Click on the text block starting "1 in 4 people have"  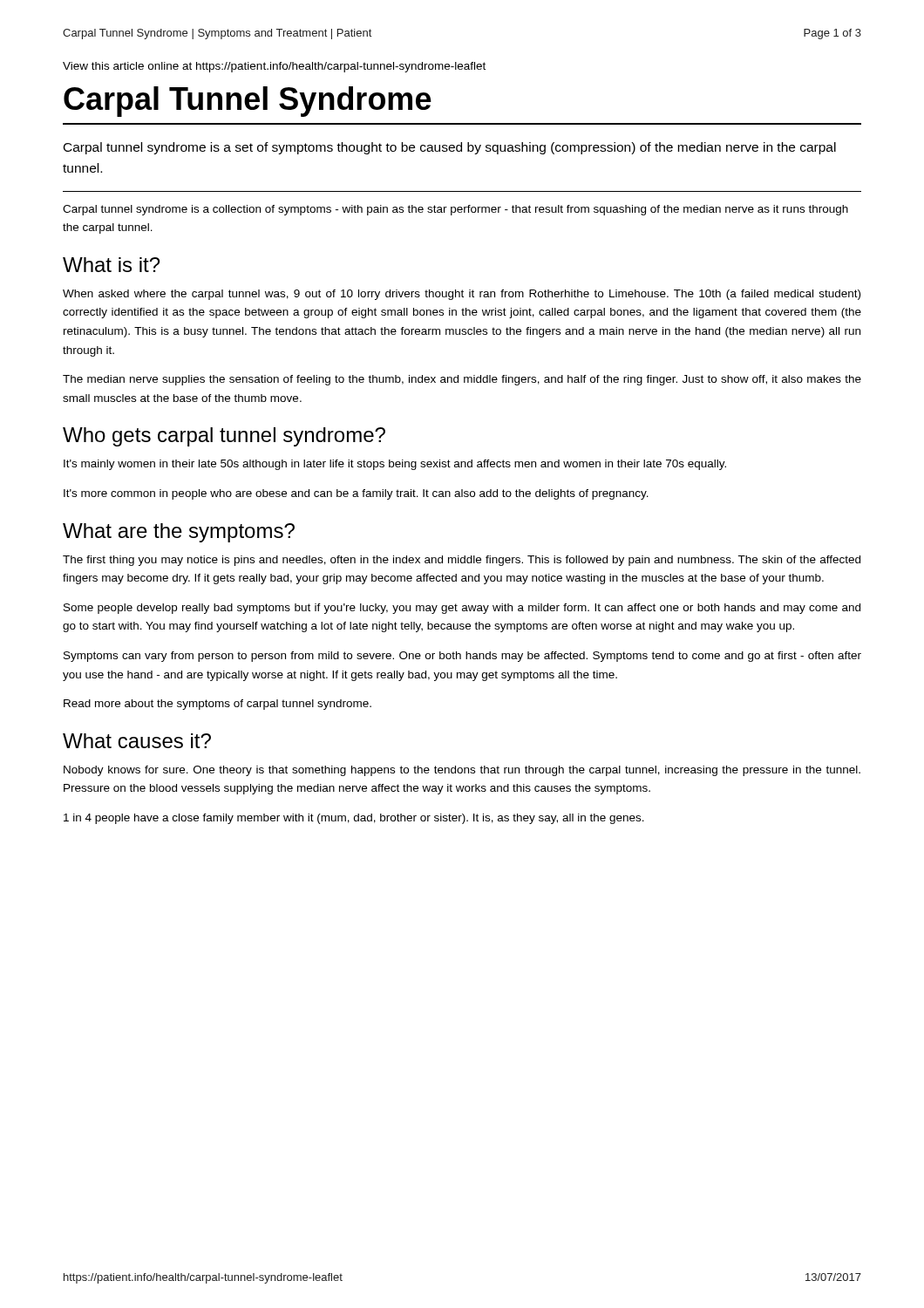[x=354, y=818]
